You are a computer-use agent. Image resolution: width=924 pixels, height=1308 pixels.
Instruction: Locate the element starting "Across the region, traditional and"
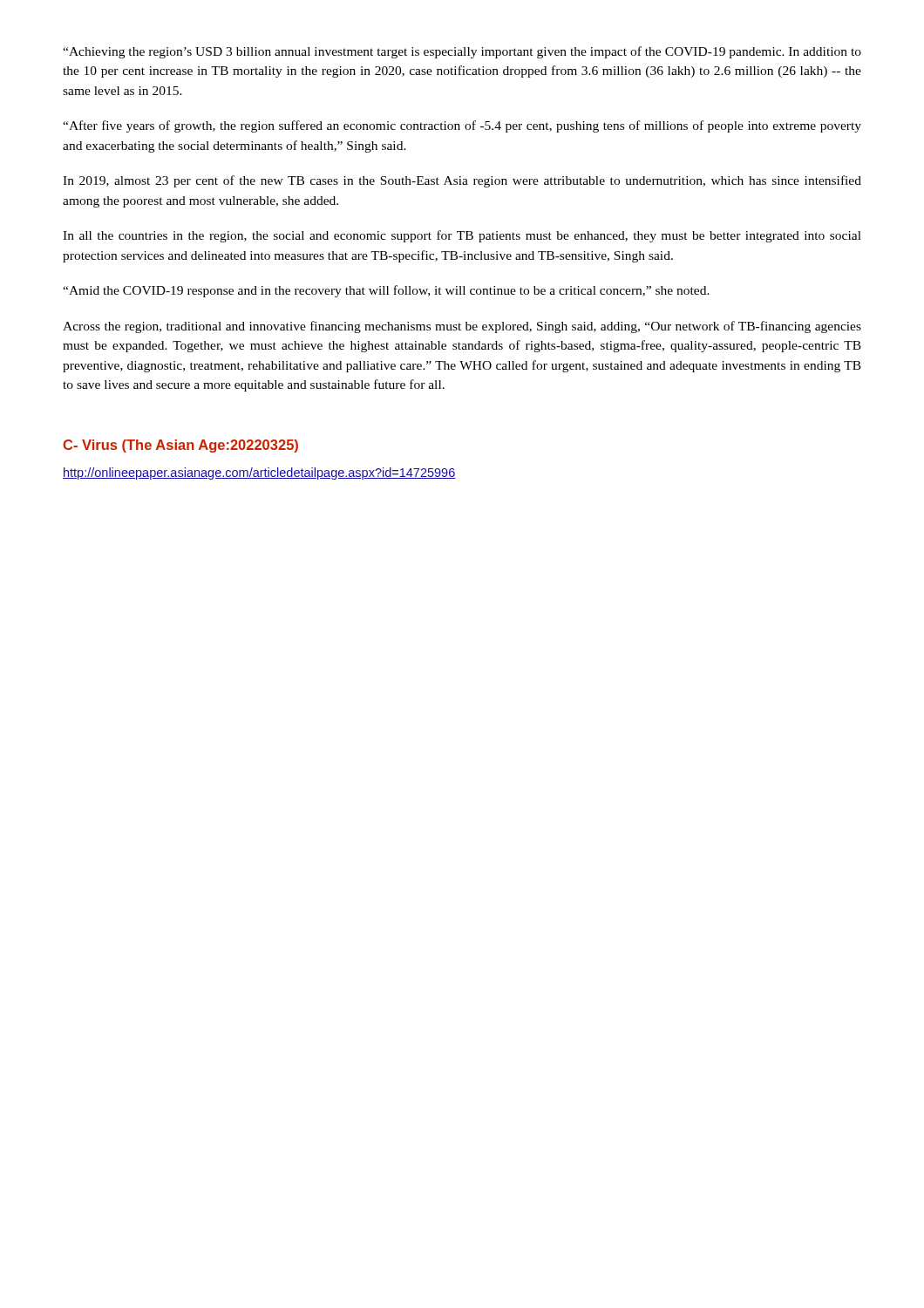462,355
